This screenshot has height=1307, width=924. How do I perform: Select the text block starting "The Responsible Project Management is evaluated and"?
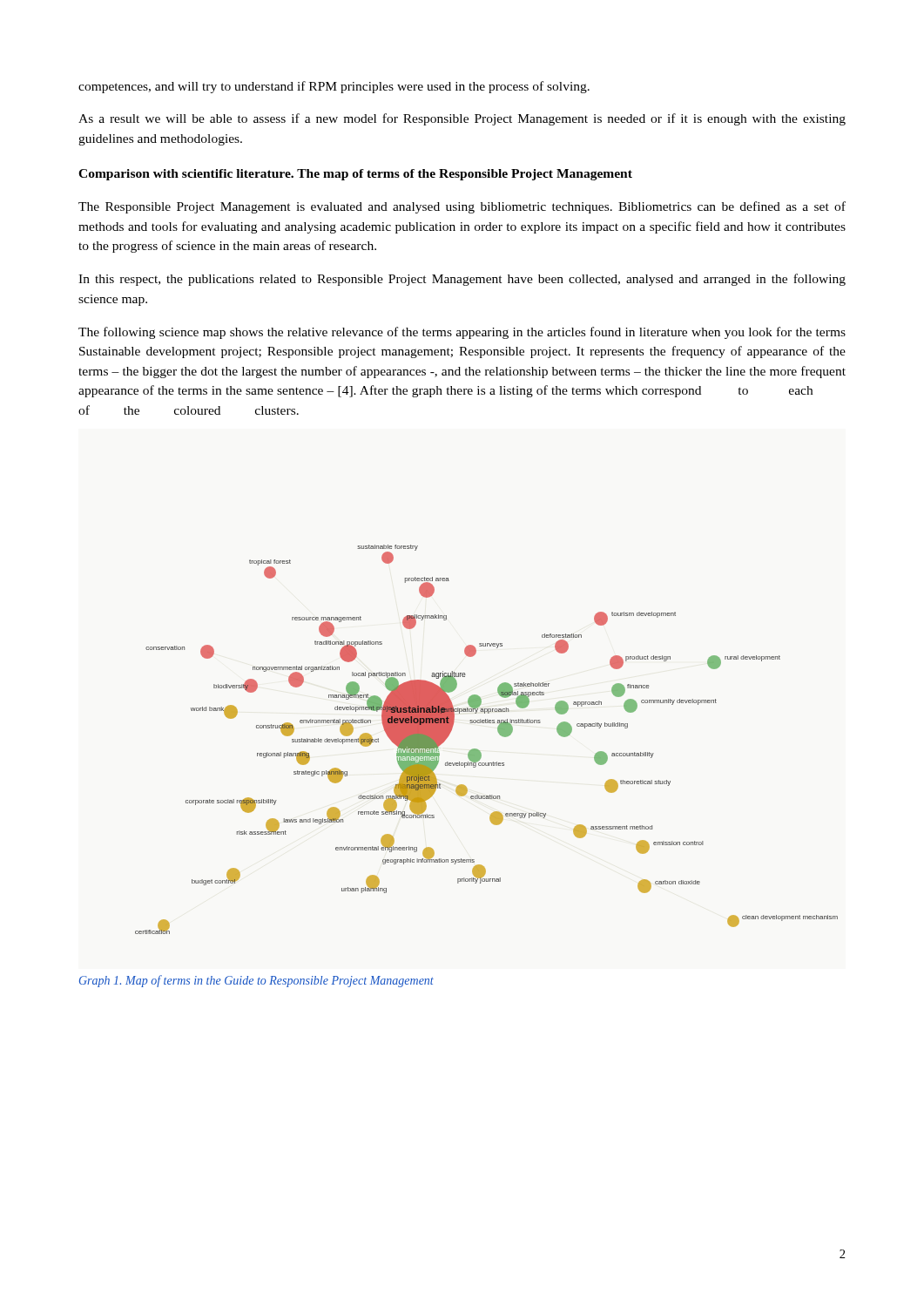462,207
